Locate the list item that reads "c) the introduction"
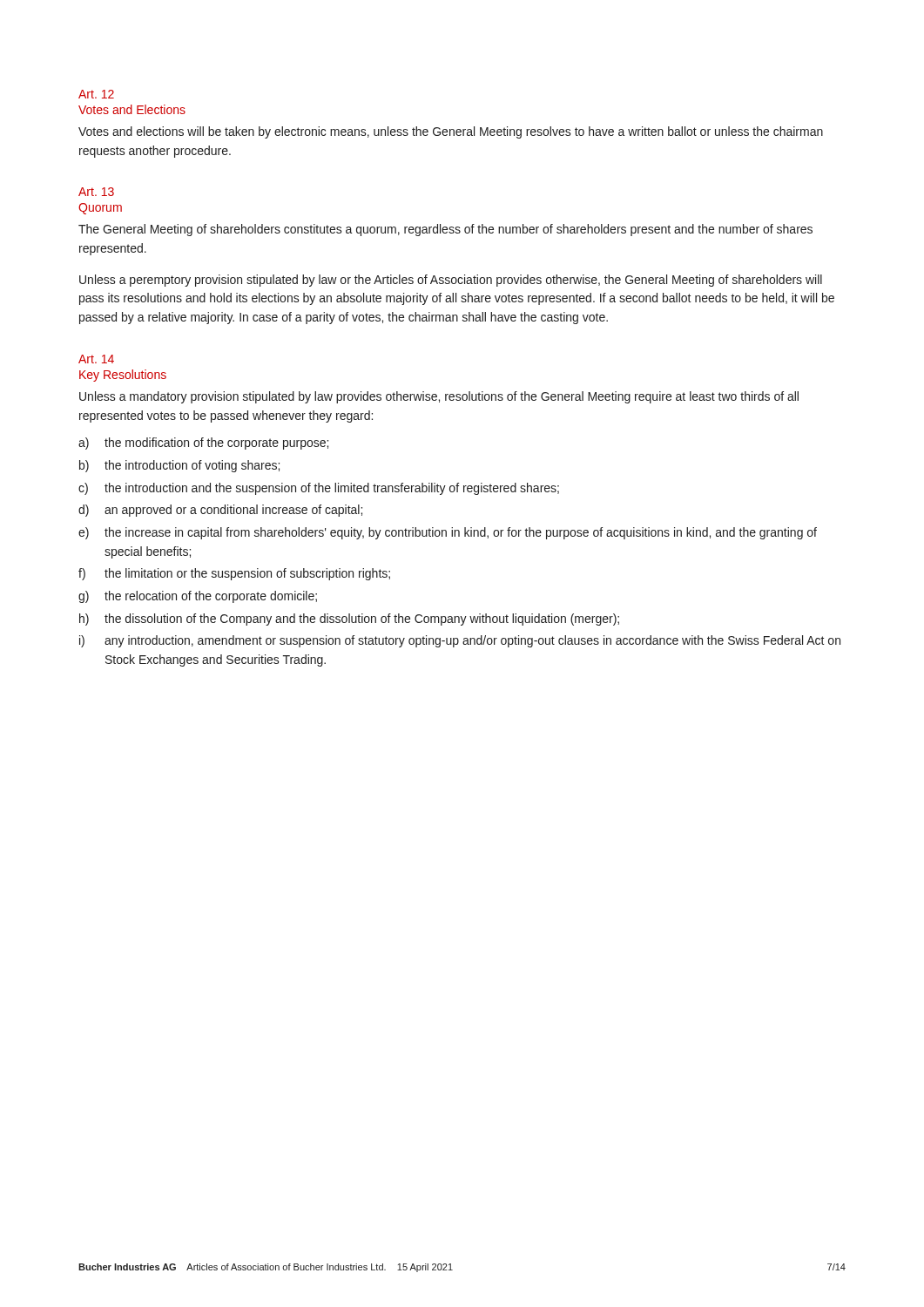This screenshot has width=924, height=1307. 462,488
